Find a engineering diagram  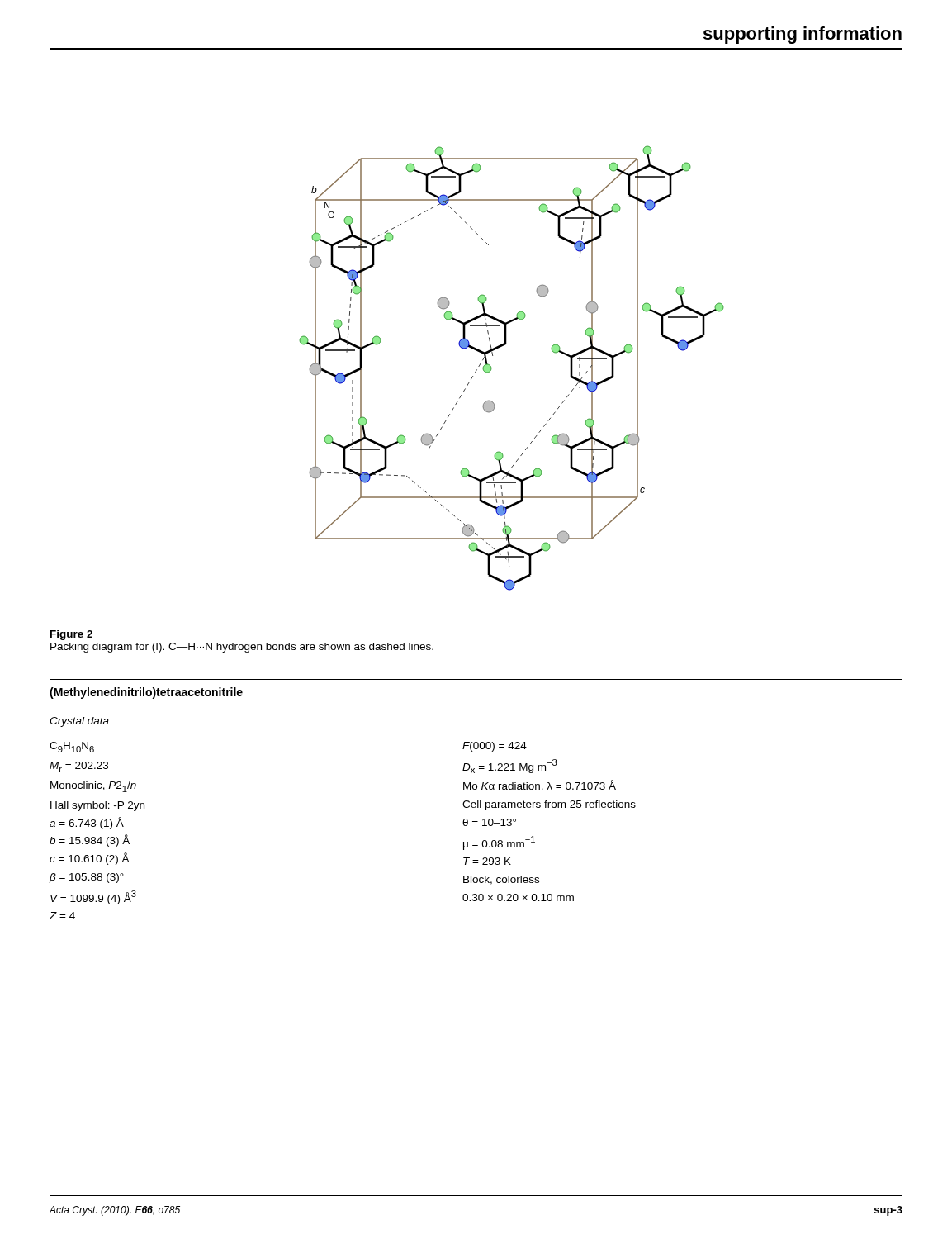[476, 340]
